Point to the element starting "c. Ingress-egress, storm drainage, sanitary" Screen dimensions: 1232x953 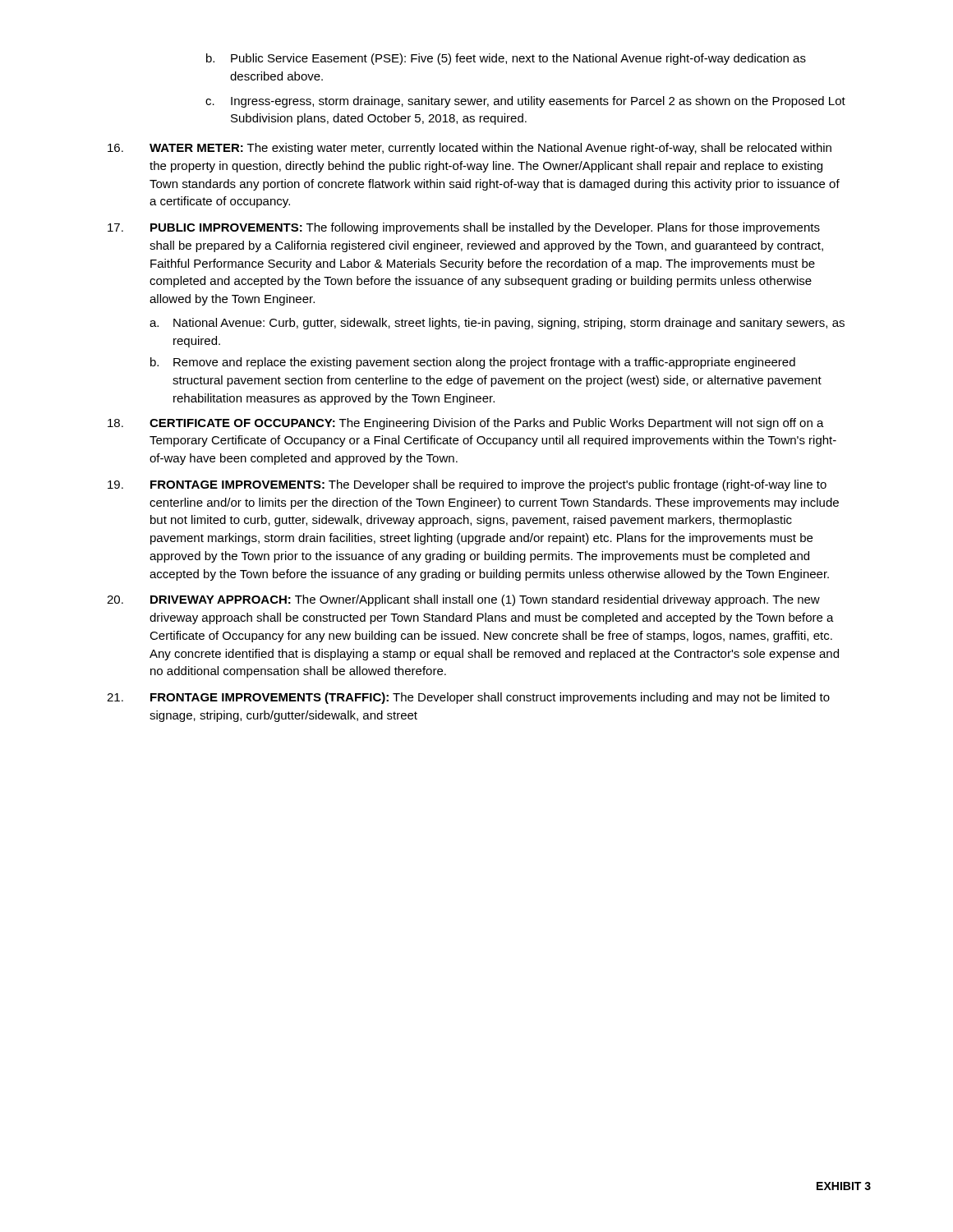(x=526, y=109)
